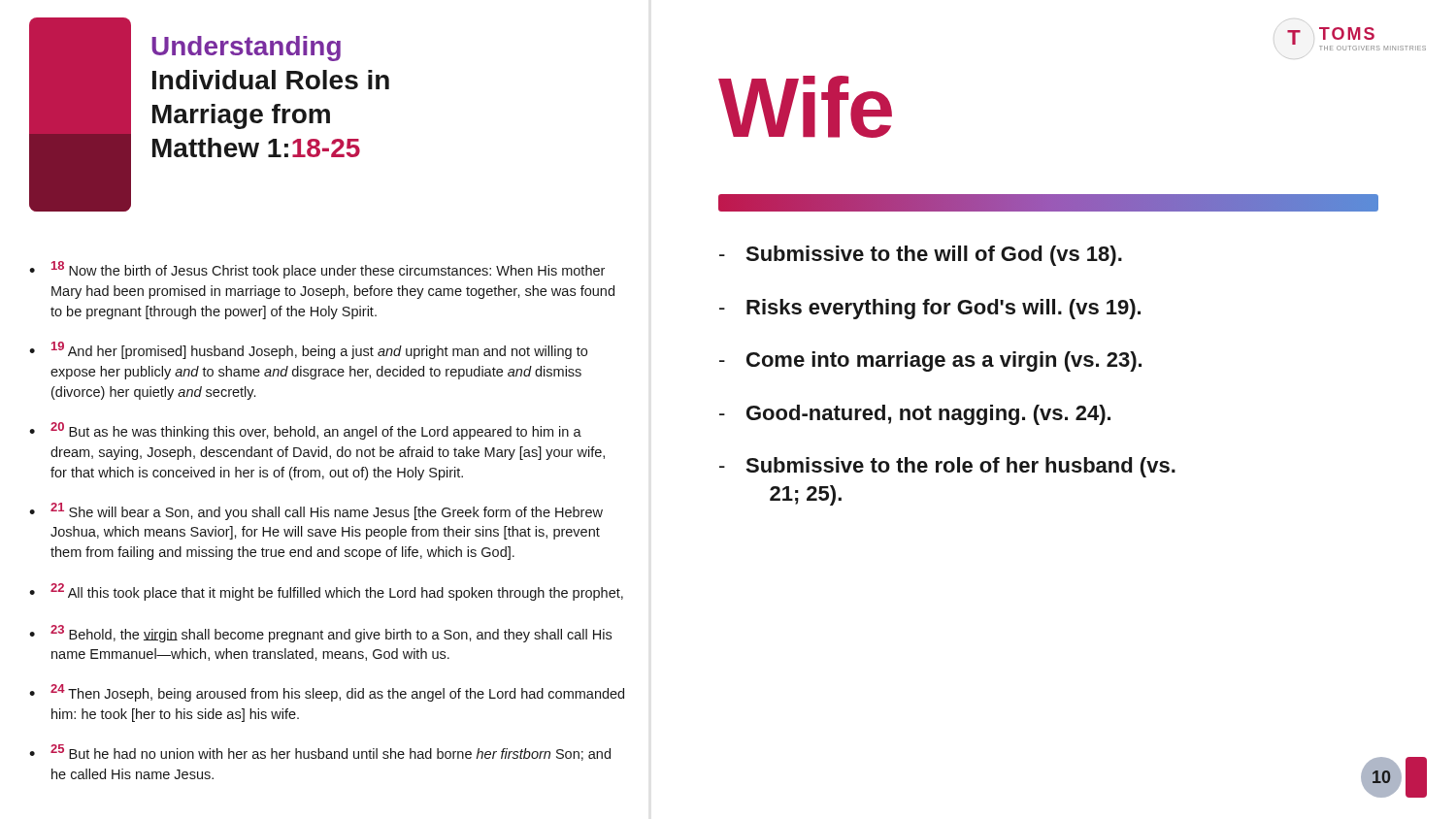Where is the passage that starts "• 21 She"?
Viewport: 1456px width, 819px height.
tap(328, 531)
